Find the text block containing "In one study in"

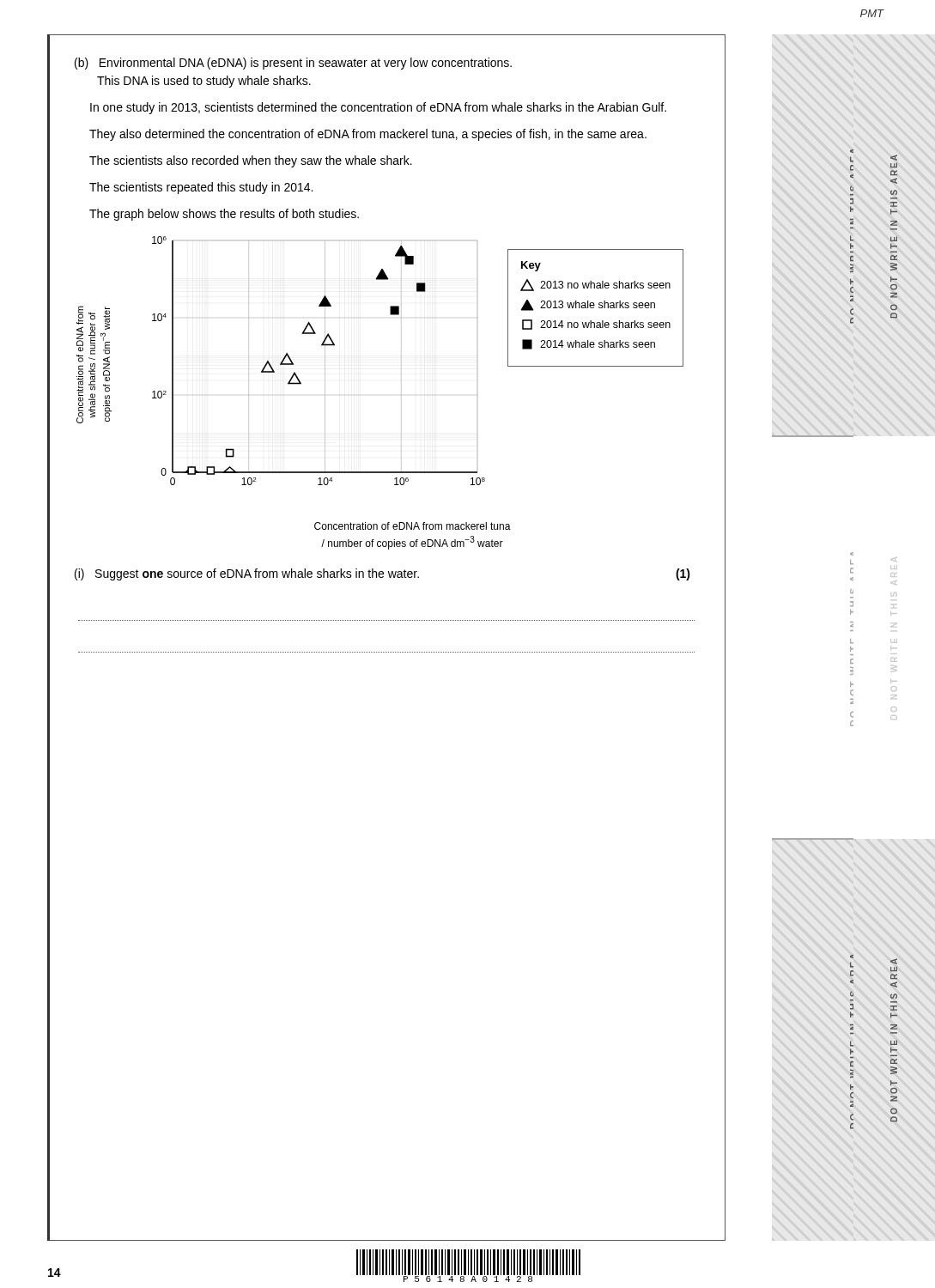(378, 107)
